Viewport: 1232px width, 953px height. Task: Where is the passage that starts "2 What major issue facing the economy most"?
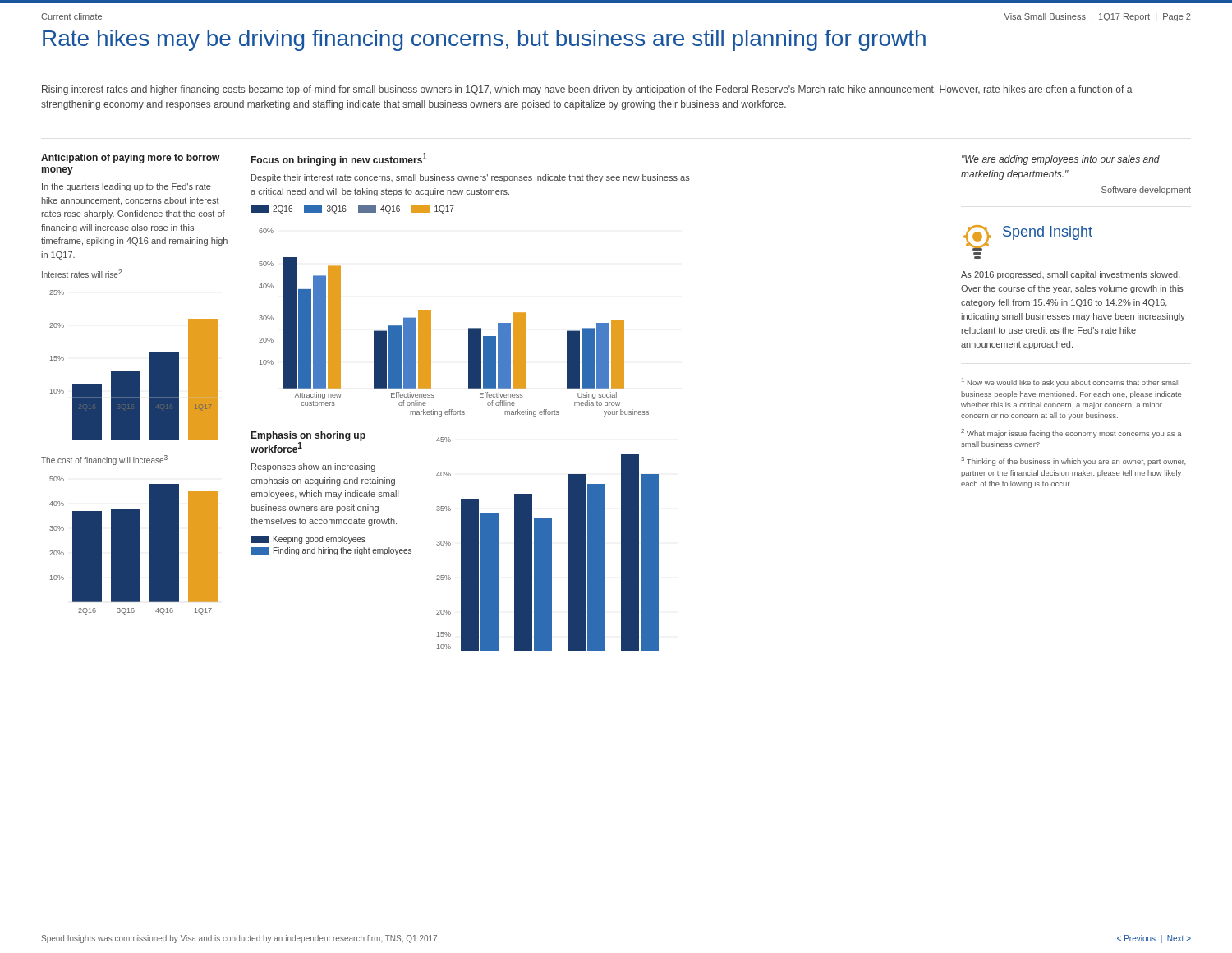click(1071, 438)
